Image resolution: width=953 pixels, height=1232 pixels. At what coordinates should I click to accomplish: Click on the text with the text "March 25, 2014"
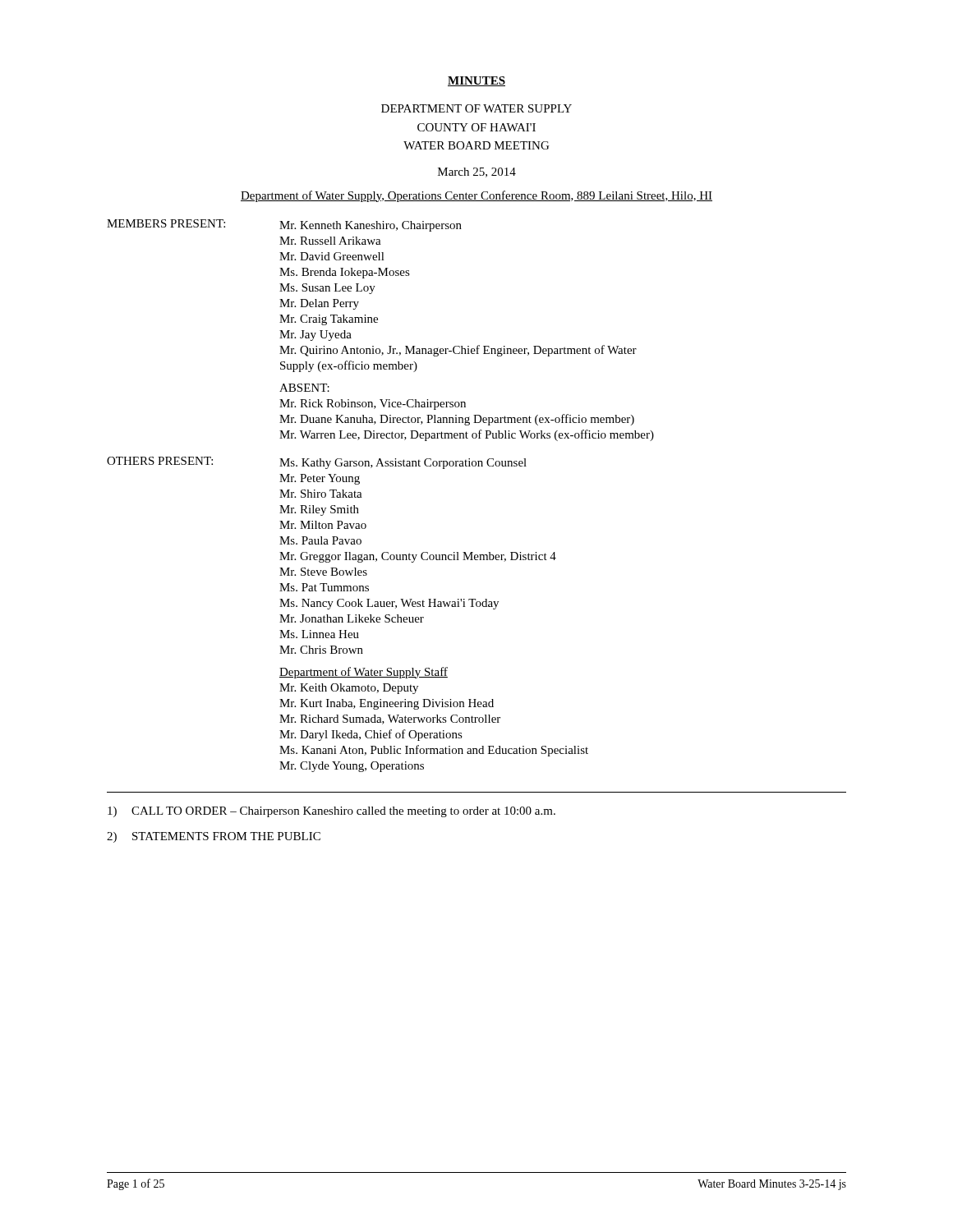(x=476, y=171)
